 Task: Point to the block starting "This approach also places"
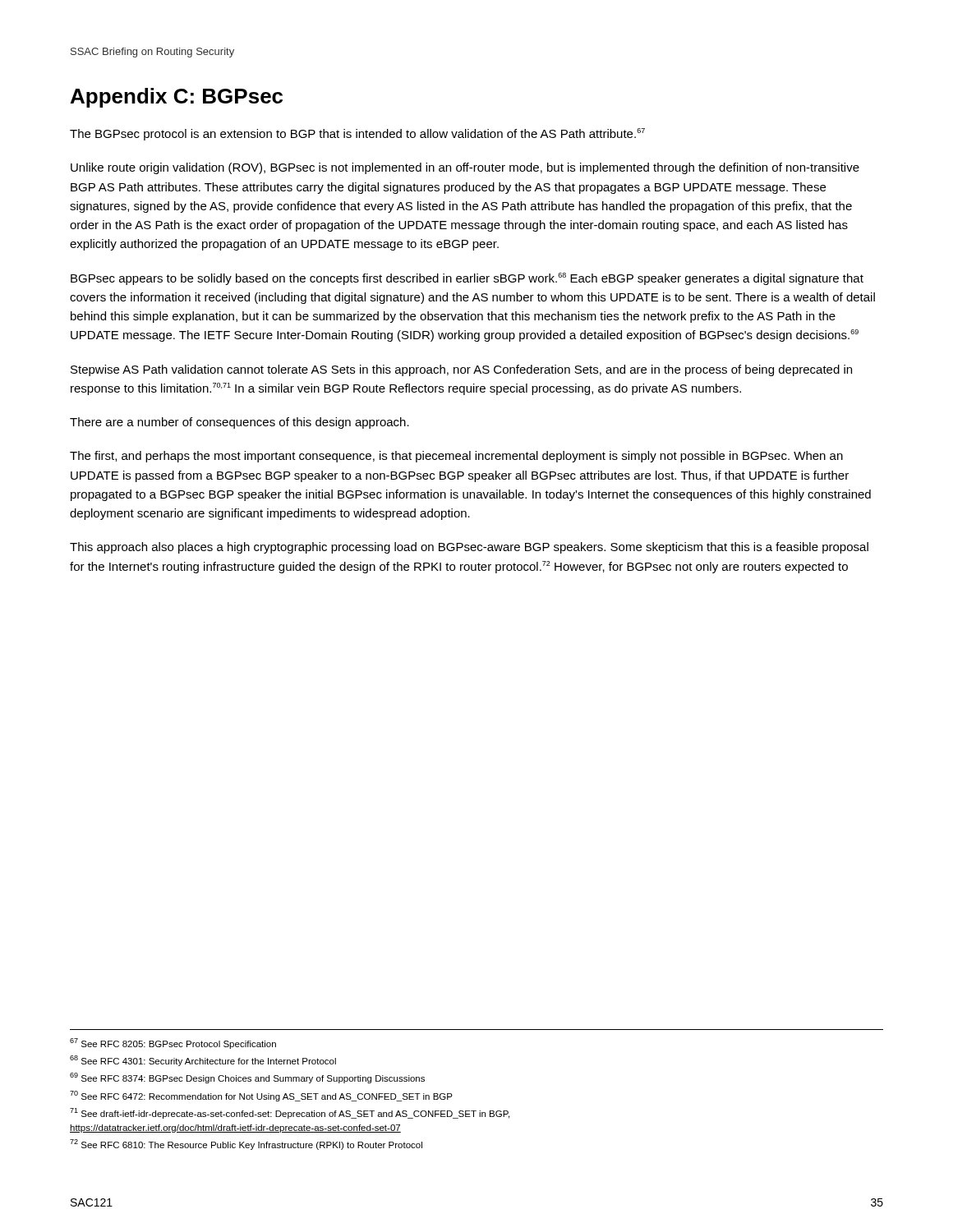pos(469,556)
